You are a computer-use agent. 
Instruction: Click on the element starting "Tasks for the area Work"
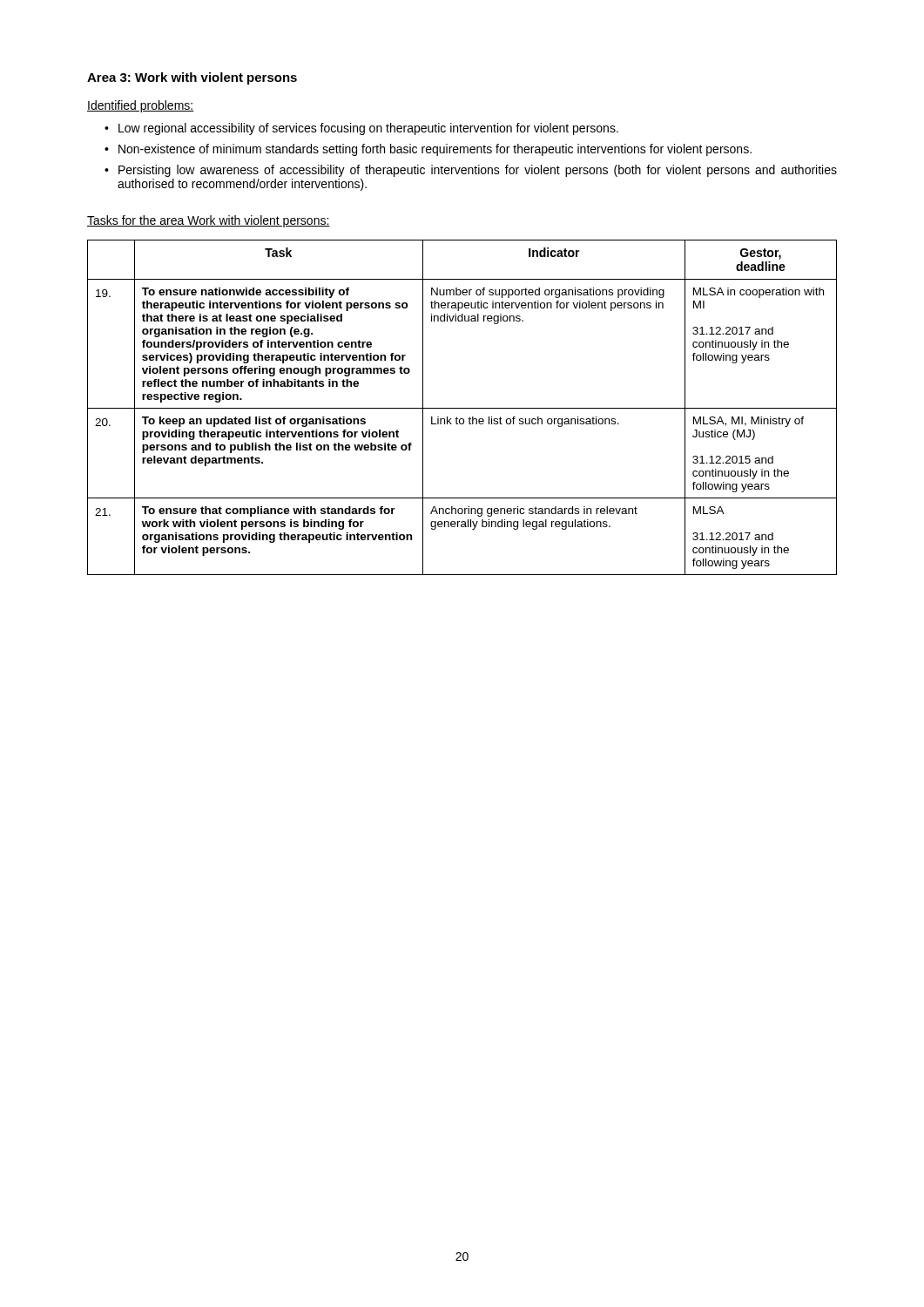click(208, 220)
